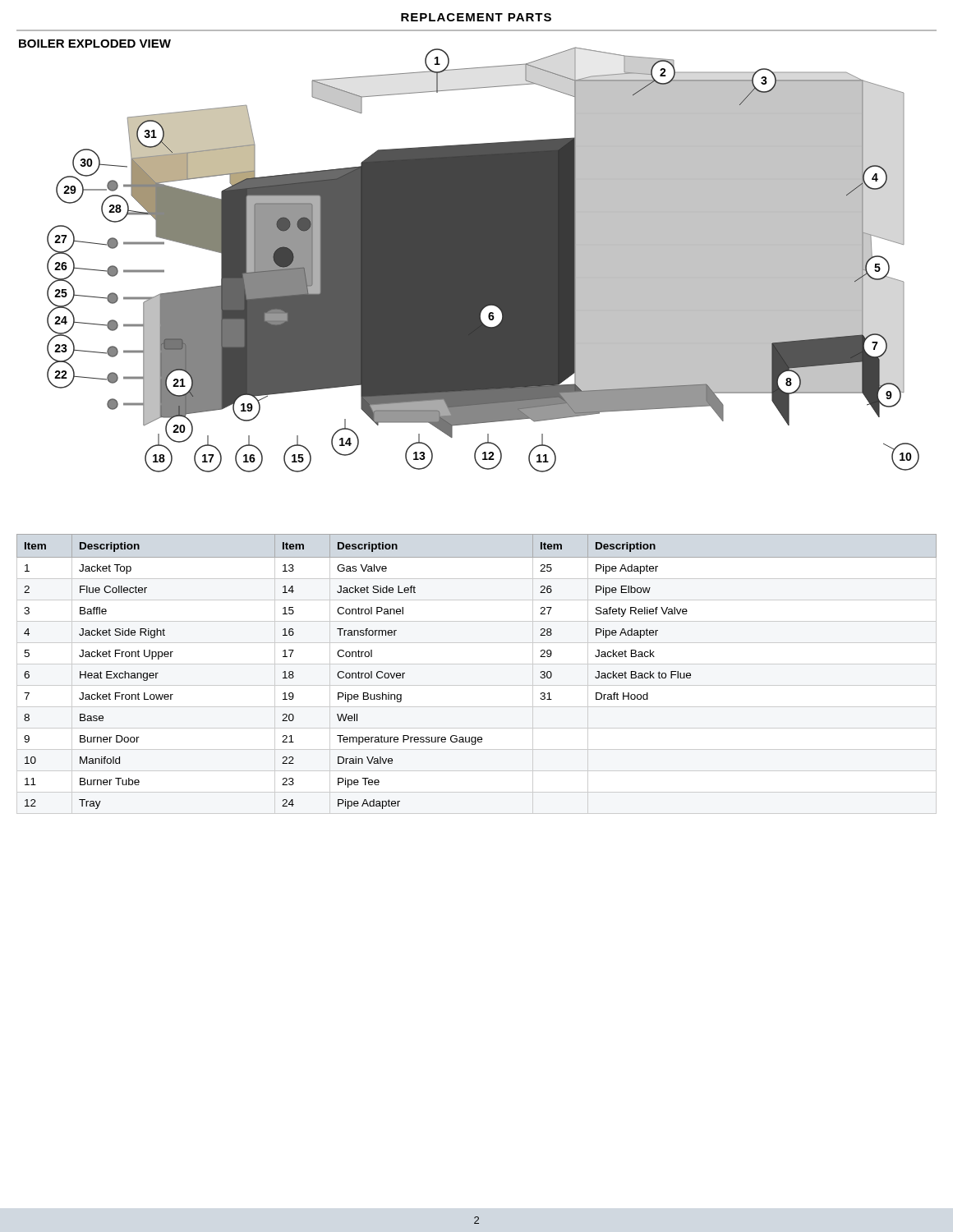Find the engineering diagram
Image resolution: width=953 pixels, height=1232 pixels.
[x=476, y=278]
